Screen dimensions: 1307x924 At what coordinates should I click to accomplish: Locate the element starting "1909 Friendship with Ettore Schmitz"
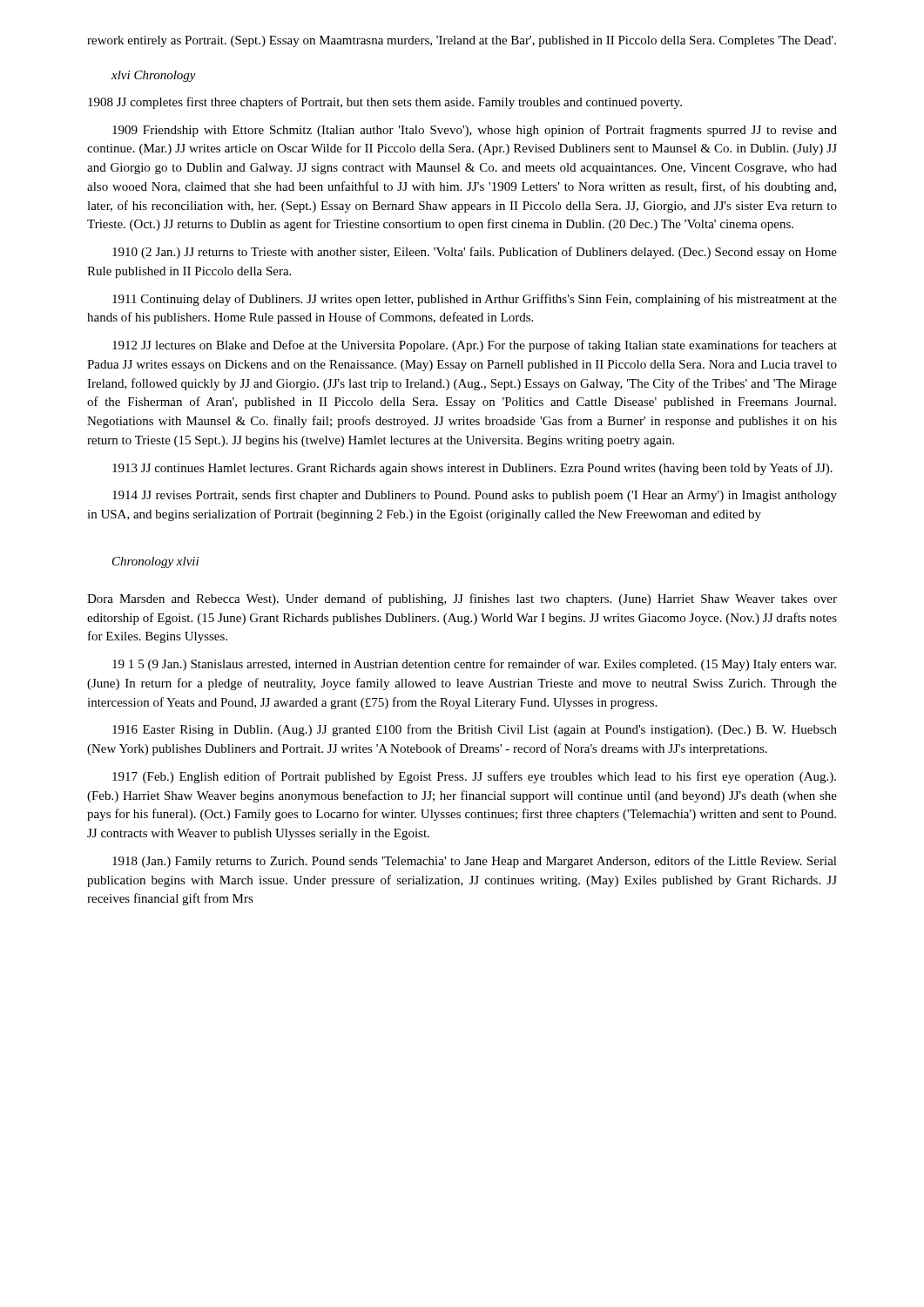coord(462,177)
